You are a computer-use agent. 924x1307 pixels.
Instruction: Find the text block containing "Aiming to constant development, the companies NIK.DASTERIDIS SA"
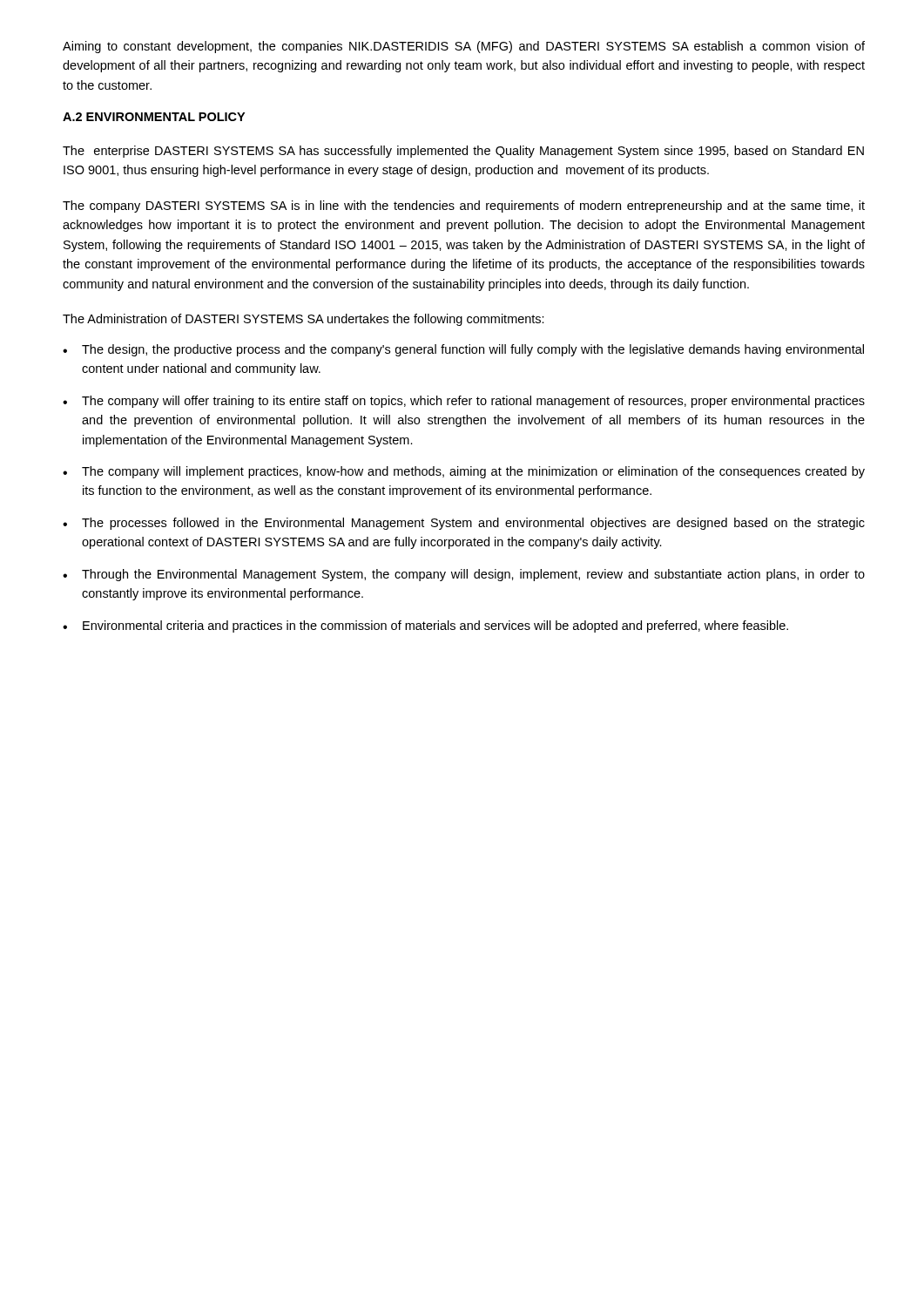tap(464, 66)
